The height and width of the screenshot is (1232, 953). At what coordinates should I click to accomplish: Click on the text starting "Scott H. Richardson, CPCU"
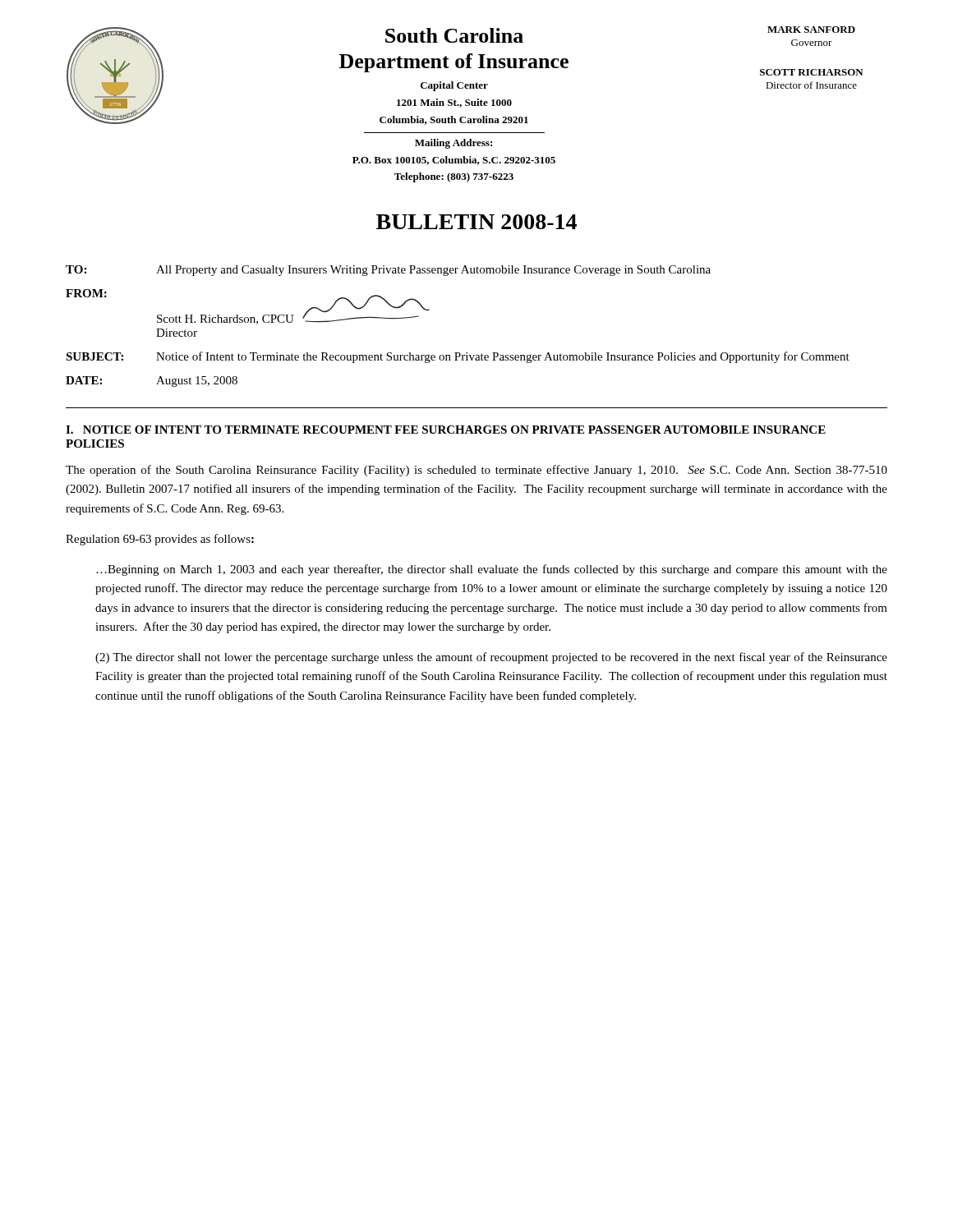click(293, 316)
